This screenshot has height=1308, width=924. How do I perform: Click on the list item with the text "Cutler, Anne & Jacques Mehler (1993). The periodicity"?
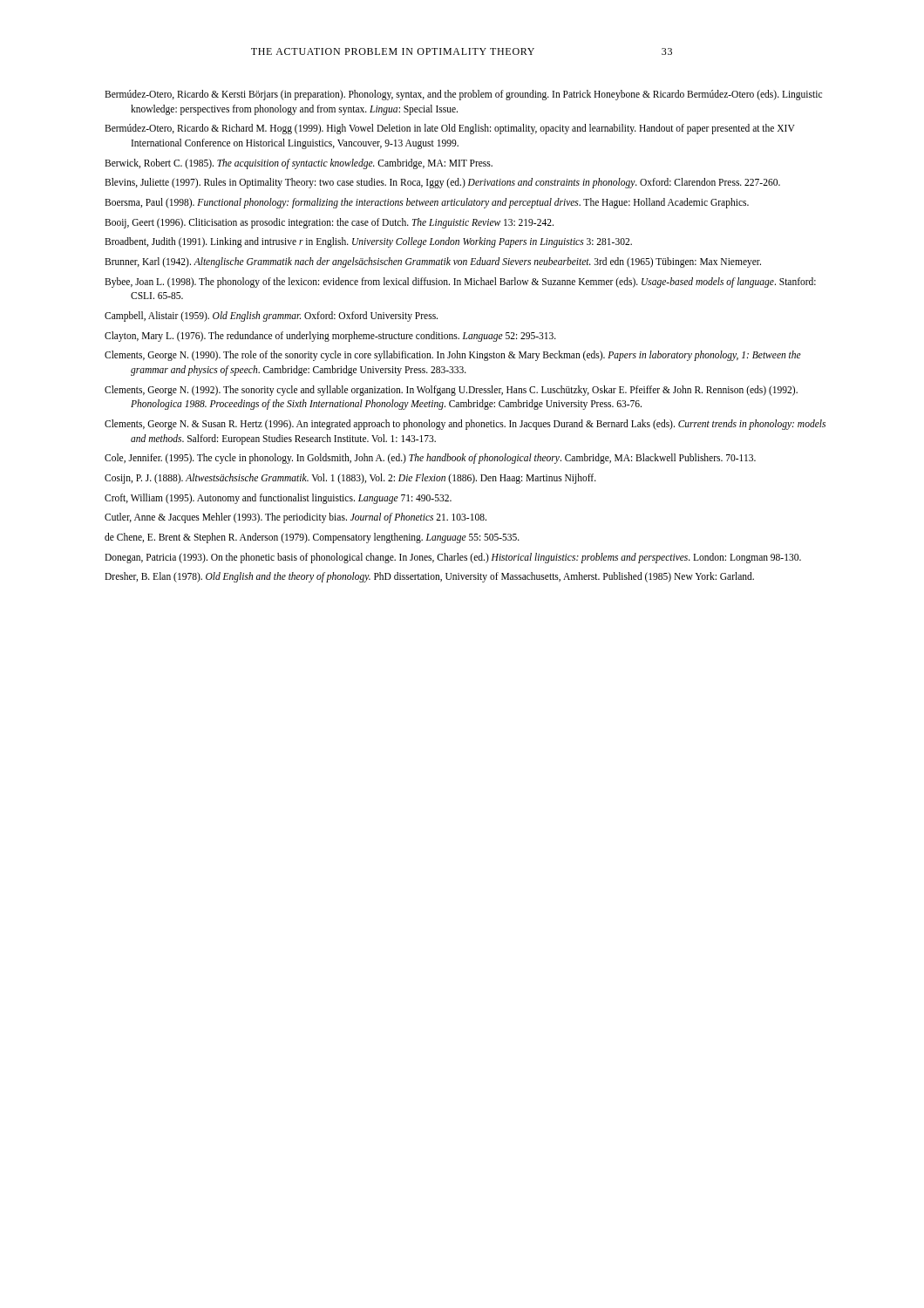(x=296, y=517)
